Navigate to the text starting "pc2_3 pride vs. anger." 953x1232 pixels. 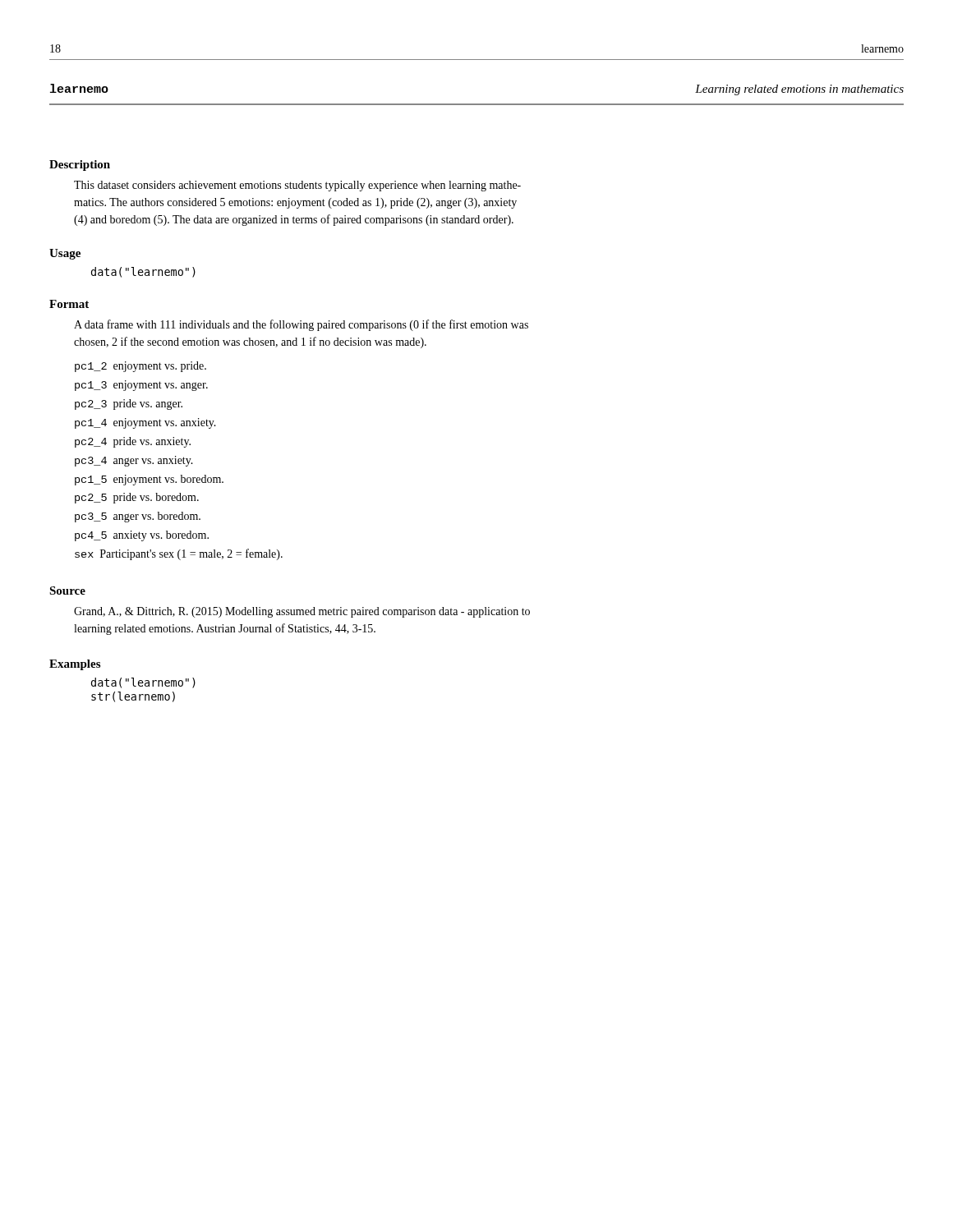click(x=129, y=404)
